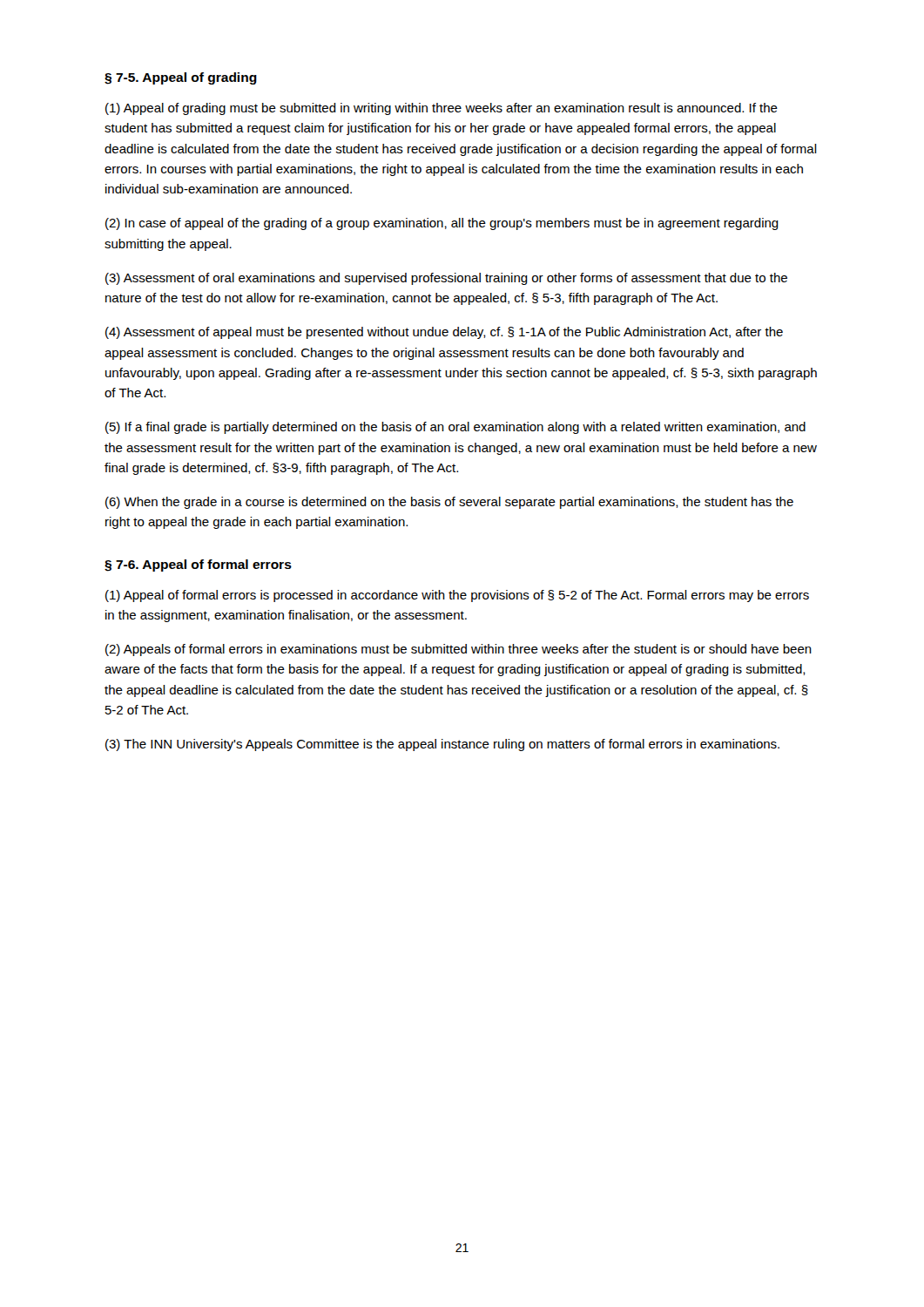Select the element starting "(6) When the grade in"
The image size is (924, 1307).
pyautogui.click(x=449, y=512)
